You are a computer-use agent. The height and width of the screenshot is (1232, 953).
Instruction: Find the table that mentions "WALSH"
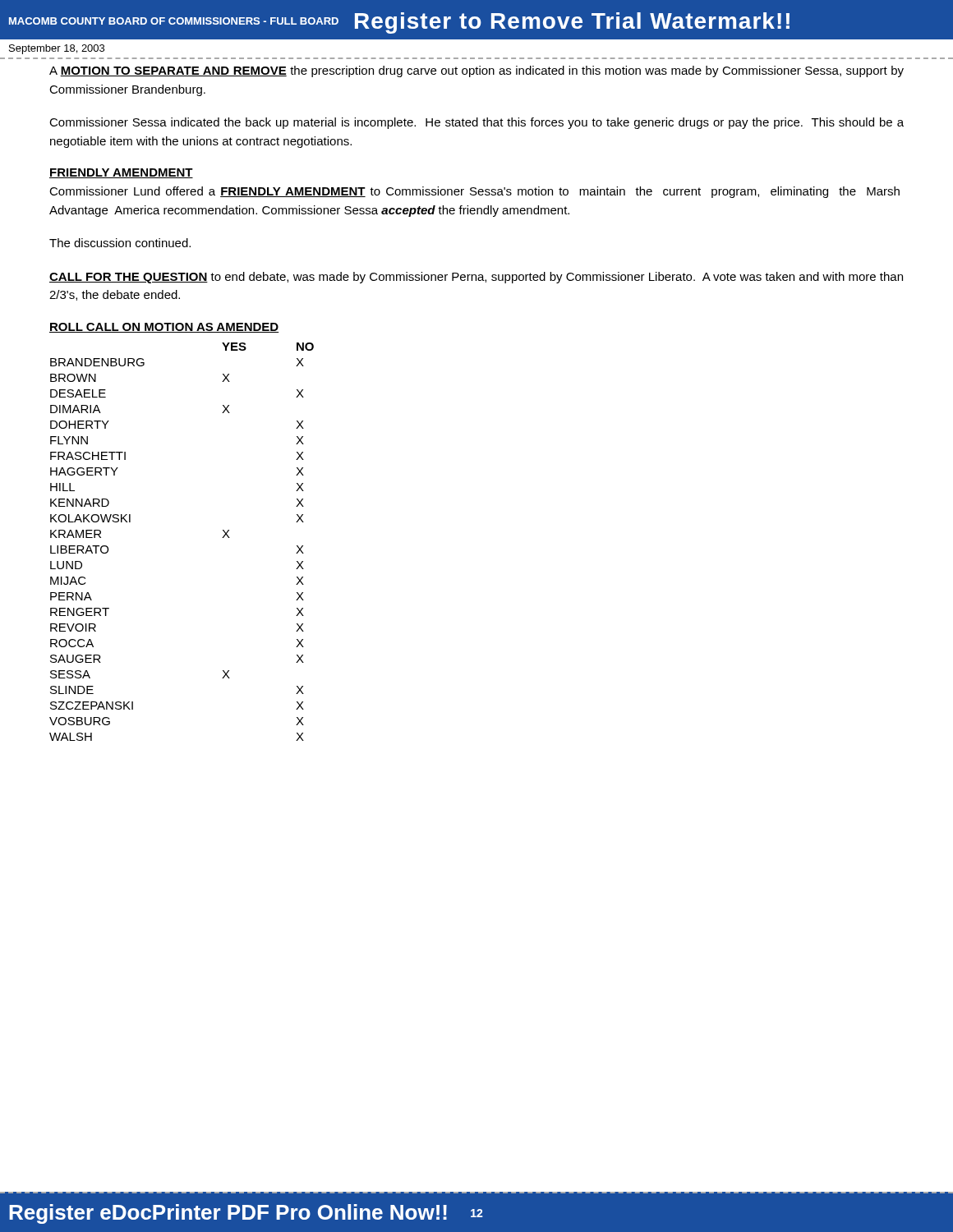coord(476,541)
